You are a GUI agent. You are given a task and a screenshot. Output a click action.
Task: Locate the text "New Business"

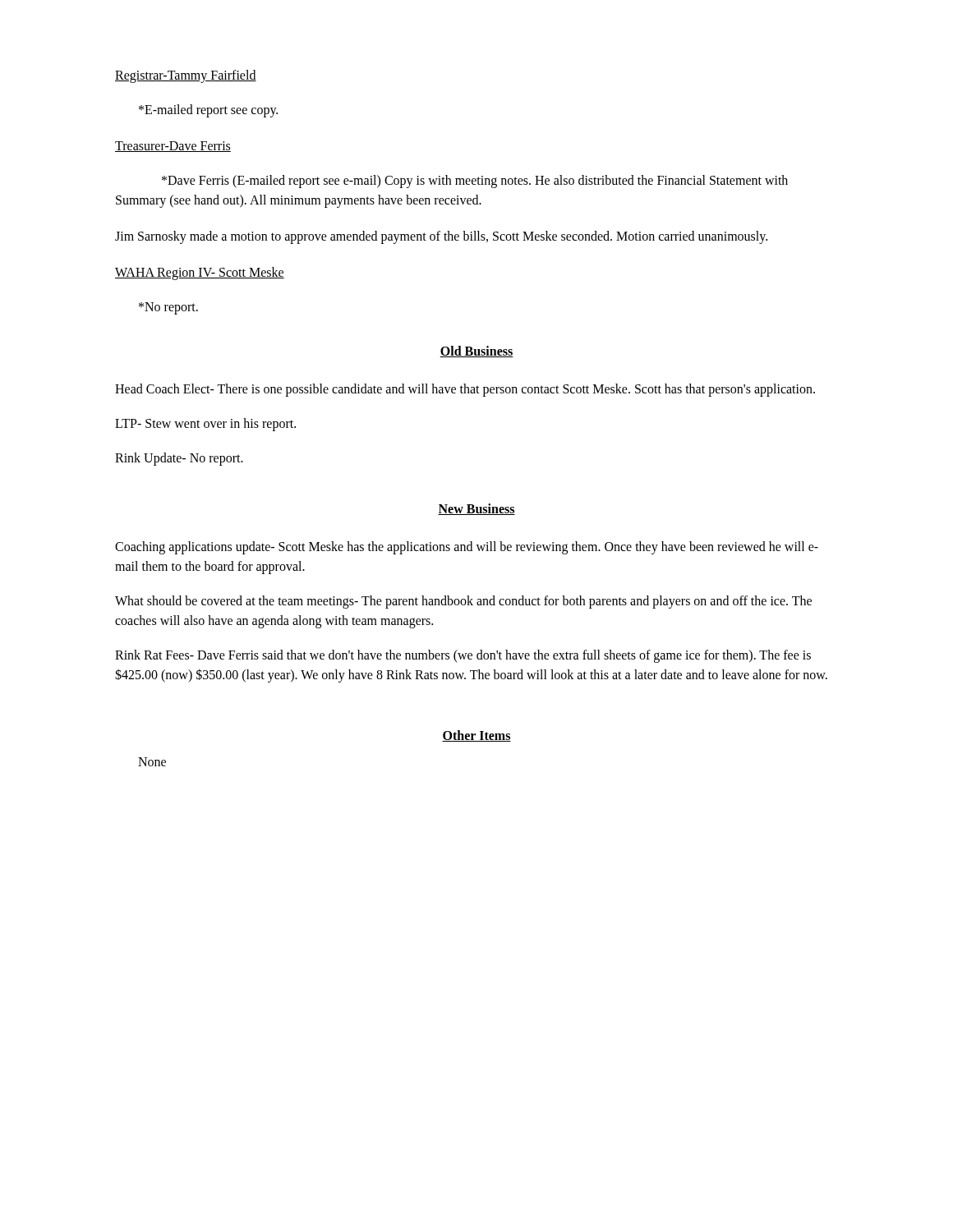pyautogui.click(x=476, y=509)
